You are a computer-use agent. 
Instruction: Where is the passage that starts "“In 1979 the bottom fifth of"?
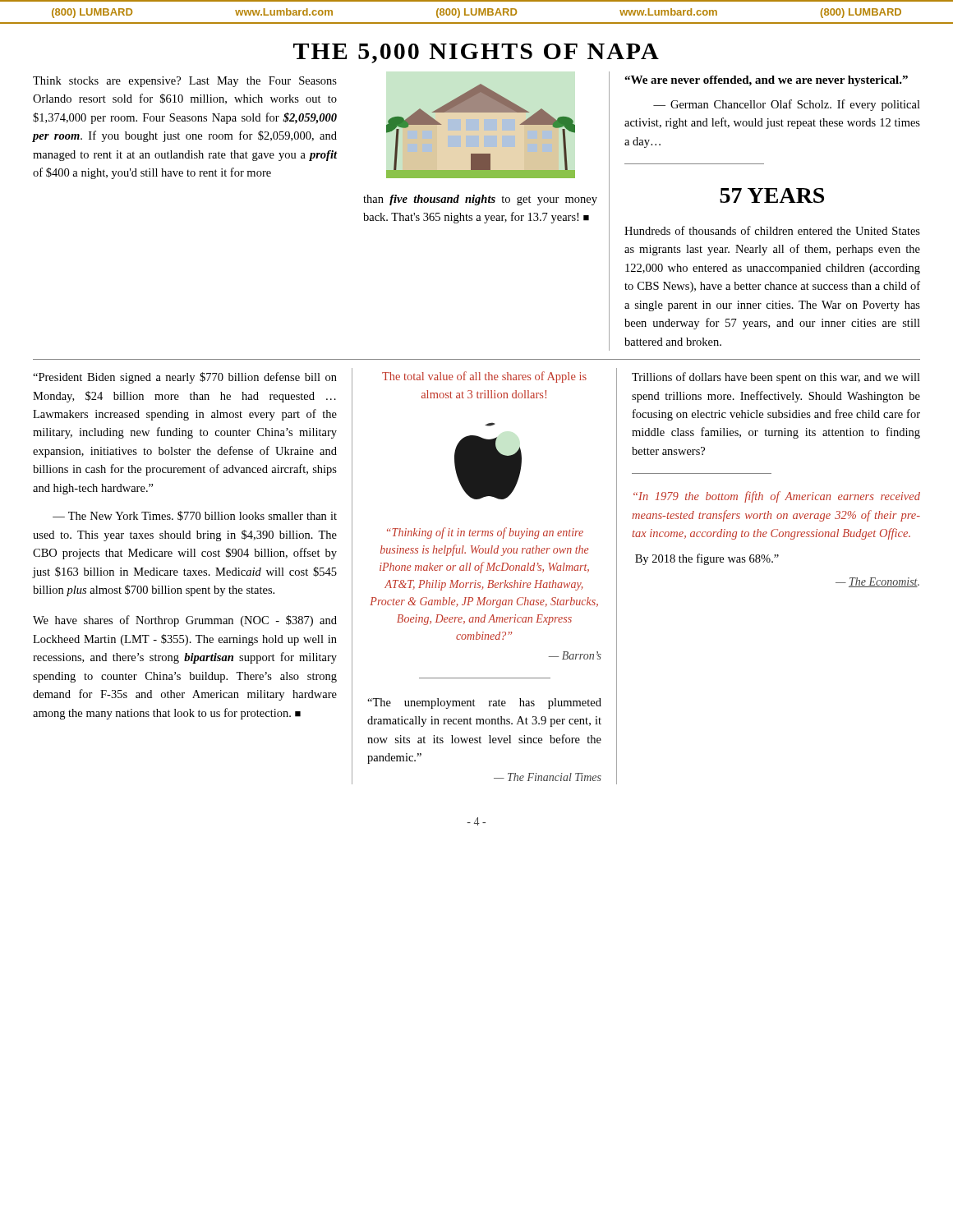click(x=776, y=515)
